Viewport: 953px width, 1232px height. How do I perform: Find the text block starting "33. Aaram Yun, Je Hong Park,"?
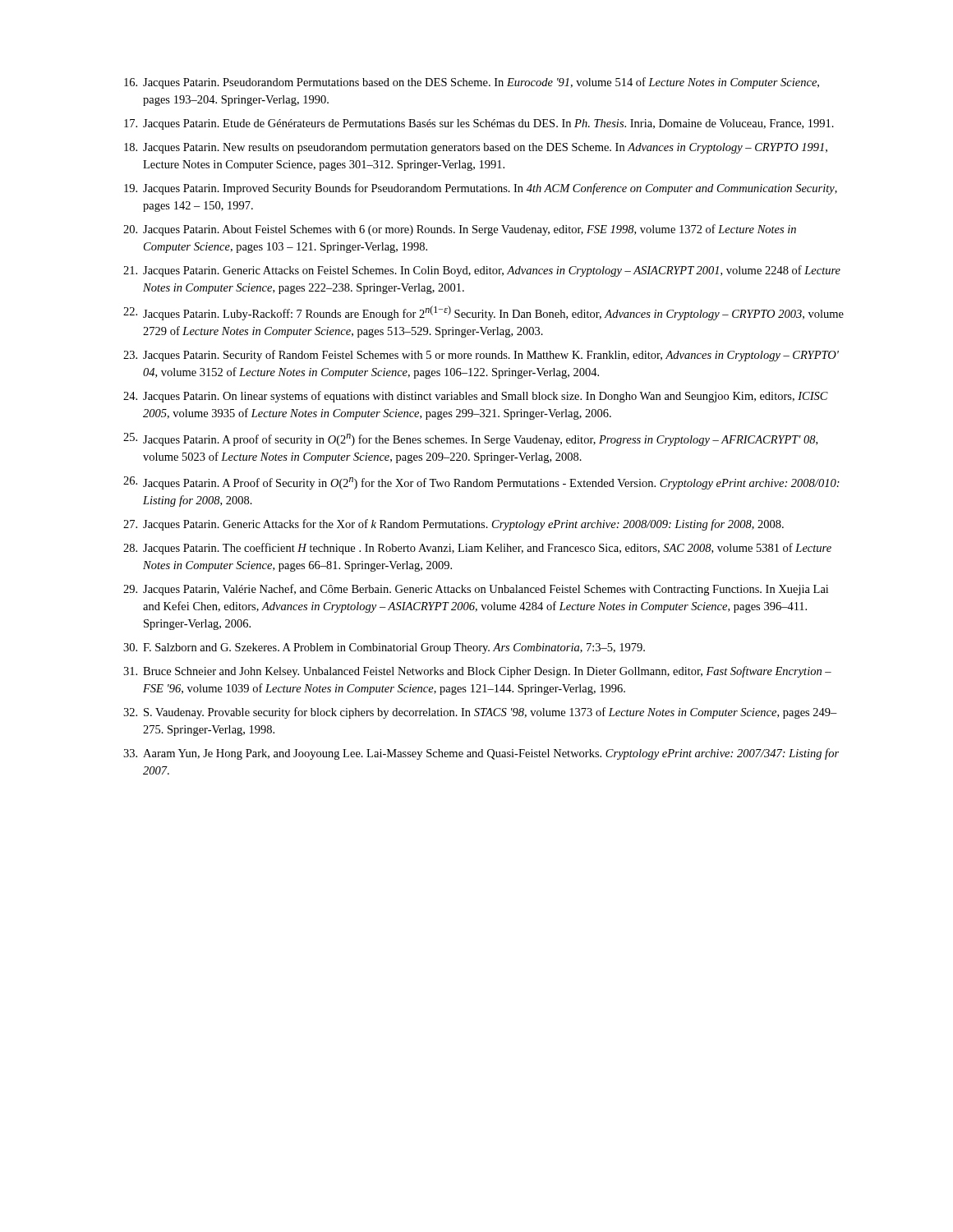tap(476, 762)
